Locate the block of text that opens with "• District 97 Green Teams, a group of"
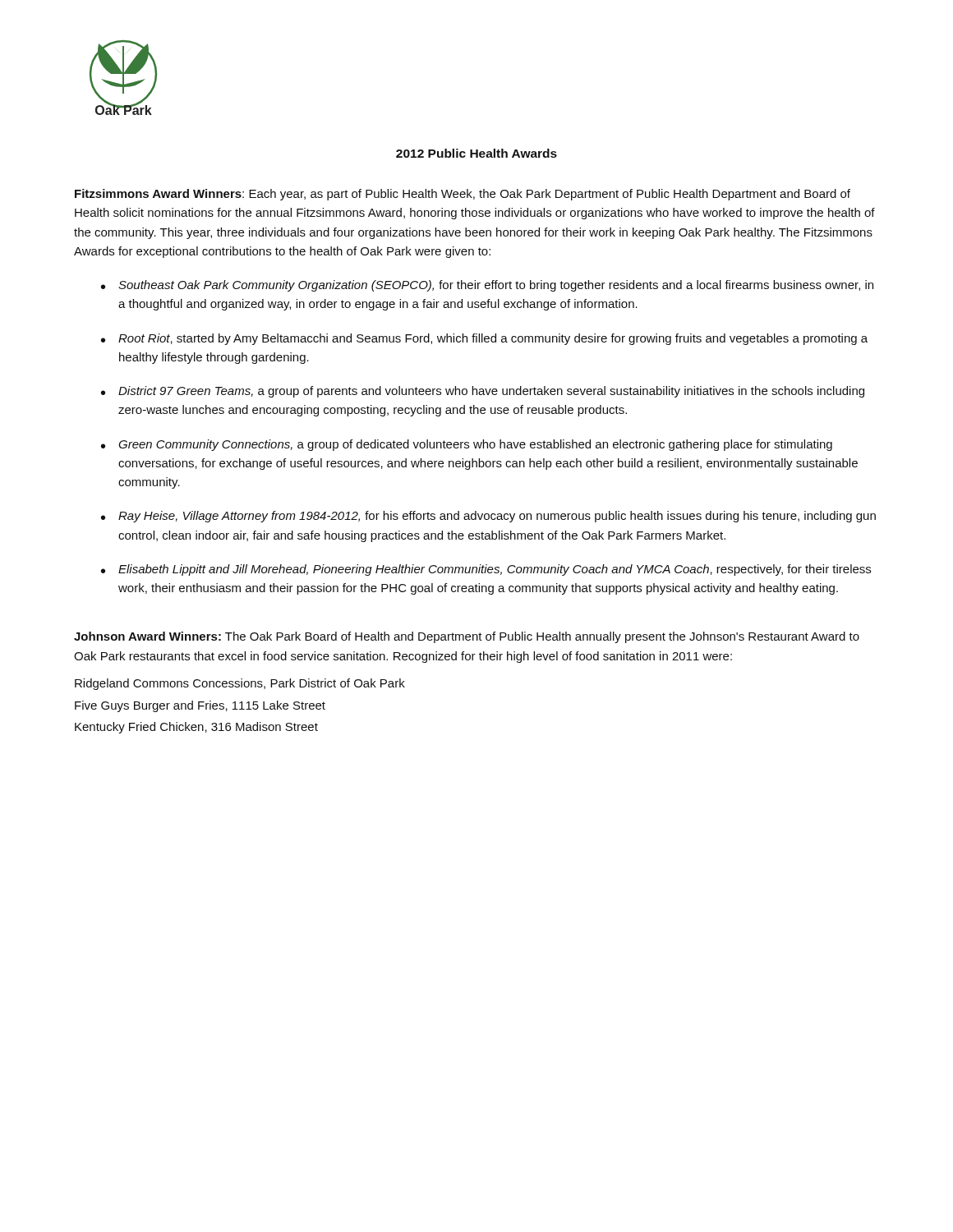The image size is (953, 1232). [x=490, y=400]
